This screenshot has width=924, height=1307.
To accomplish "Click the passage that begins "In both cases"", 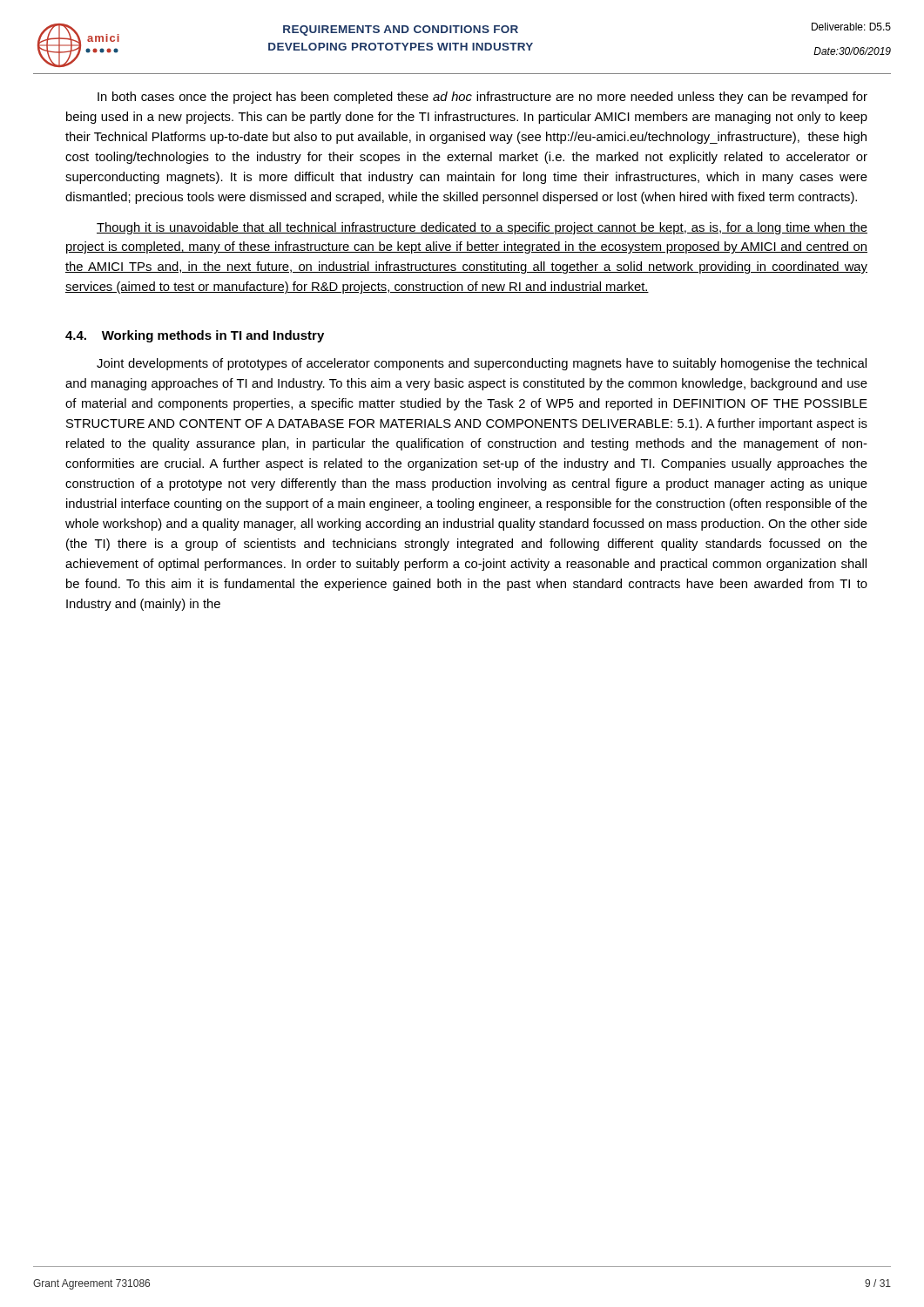I will [466, 147].
